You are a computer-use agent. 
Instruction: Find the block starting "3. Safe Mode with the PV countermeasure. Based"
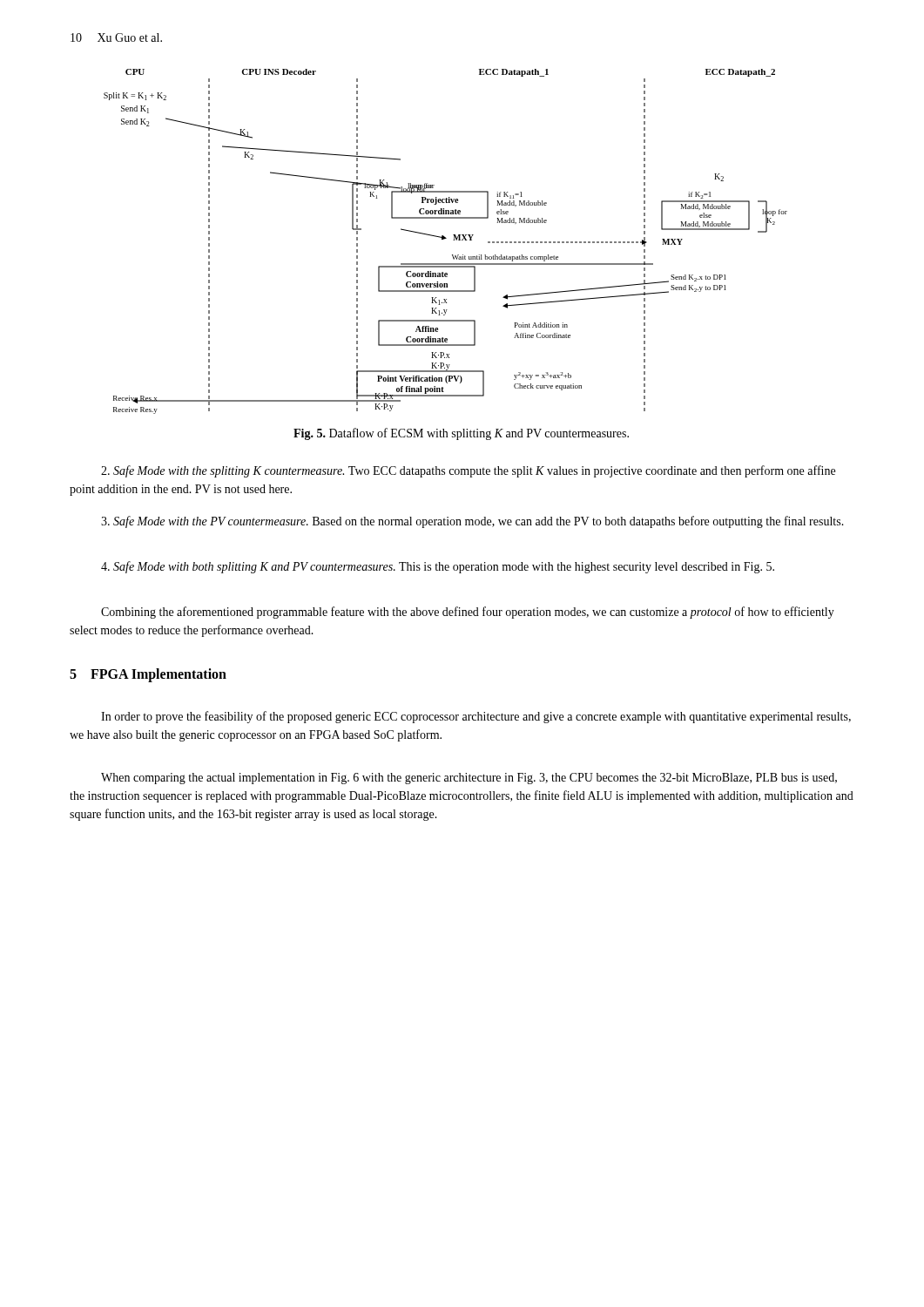(473, 521)
